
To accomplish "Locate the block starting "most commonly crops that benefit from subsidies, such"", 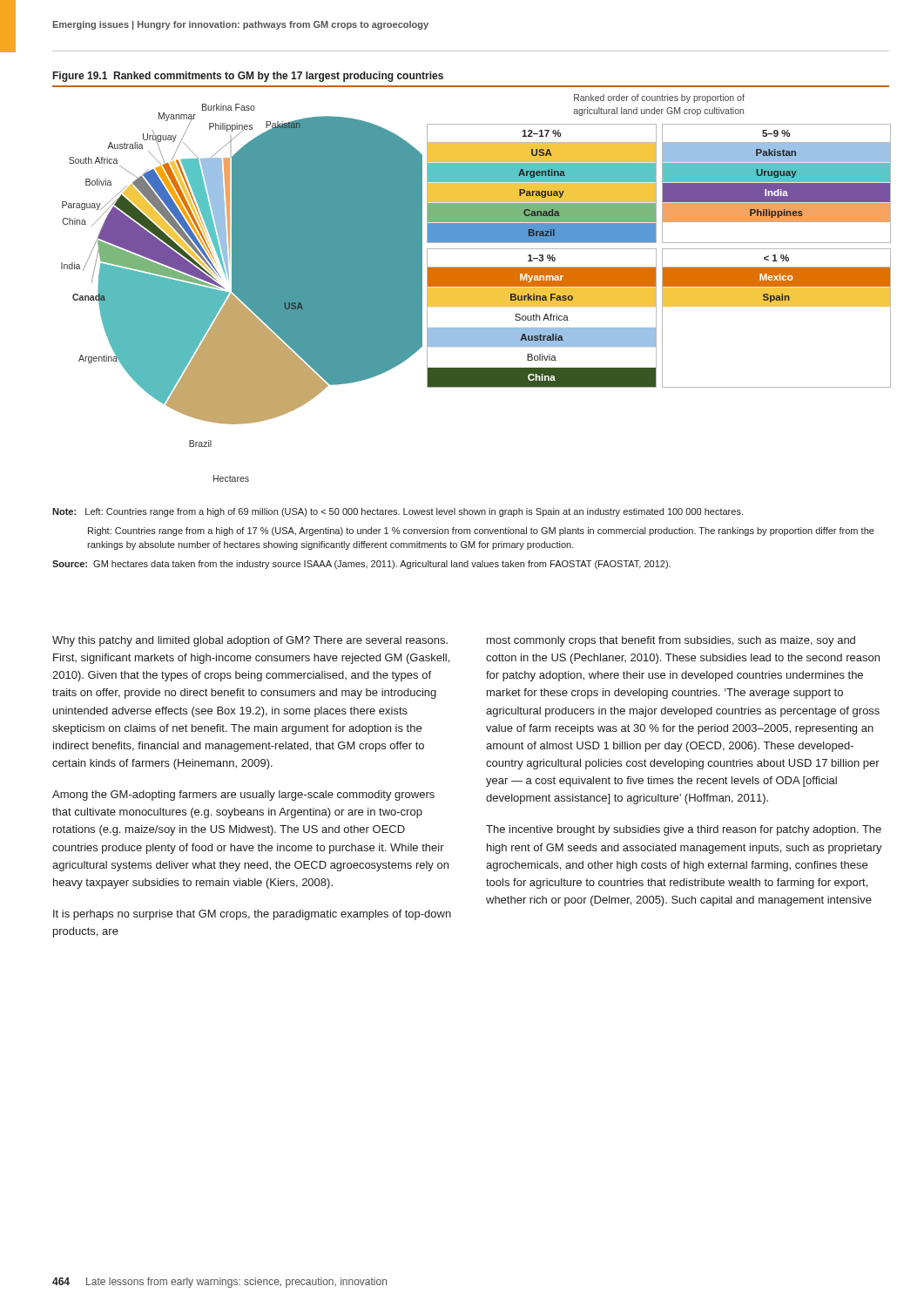I will coord(683,719).
